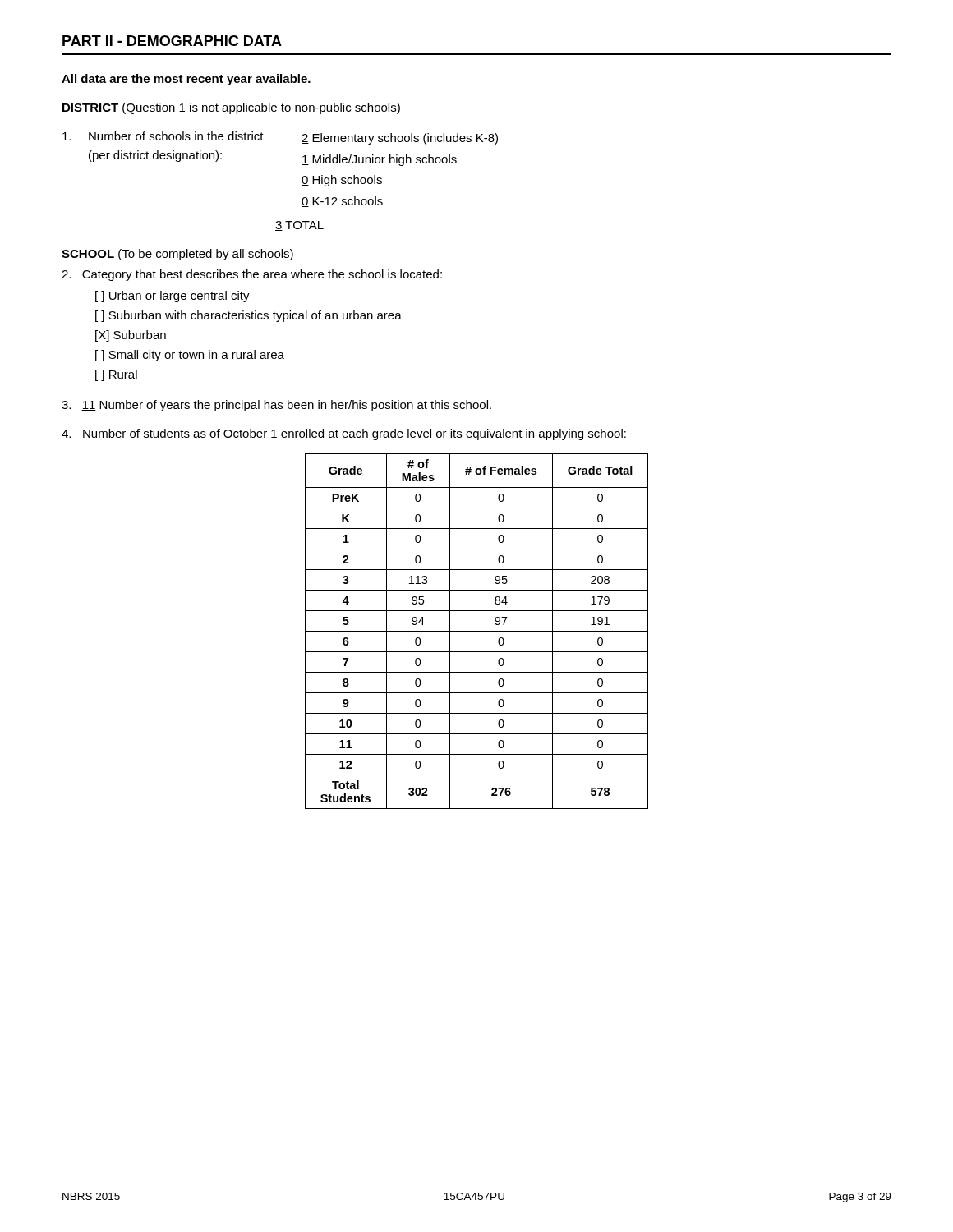Navigate to the region starting "Number of students as of"

click(x=344, y=433)
